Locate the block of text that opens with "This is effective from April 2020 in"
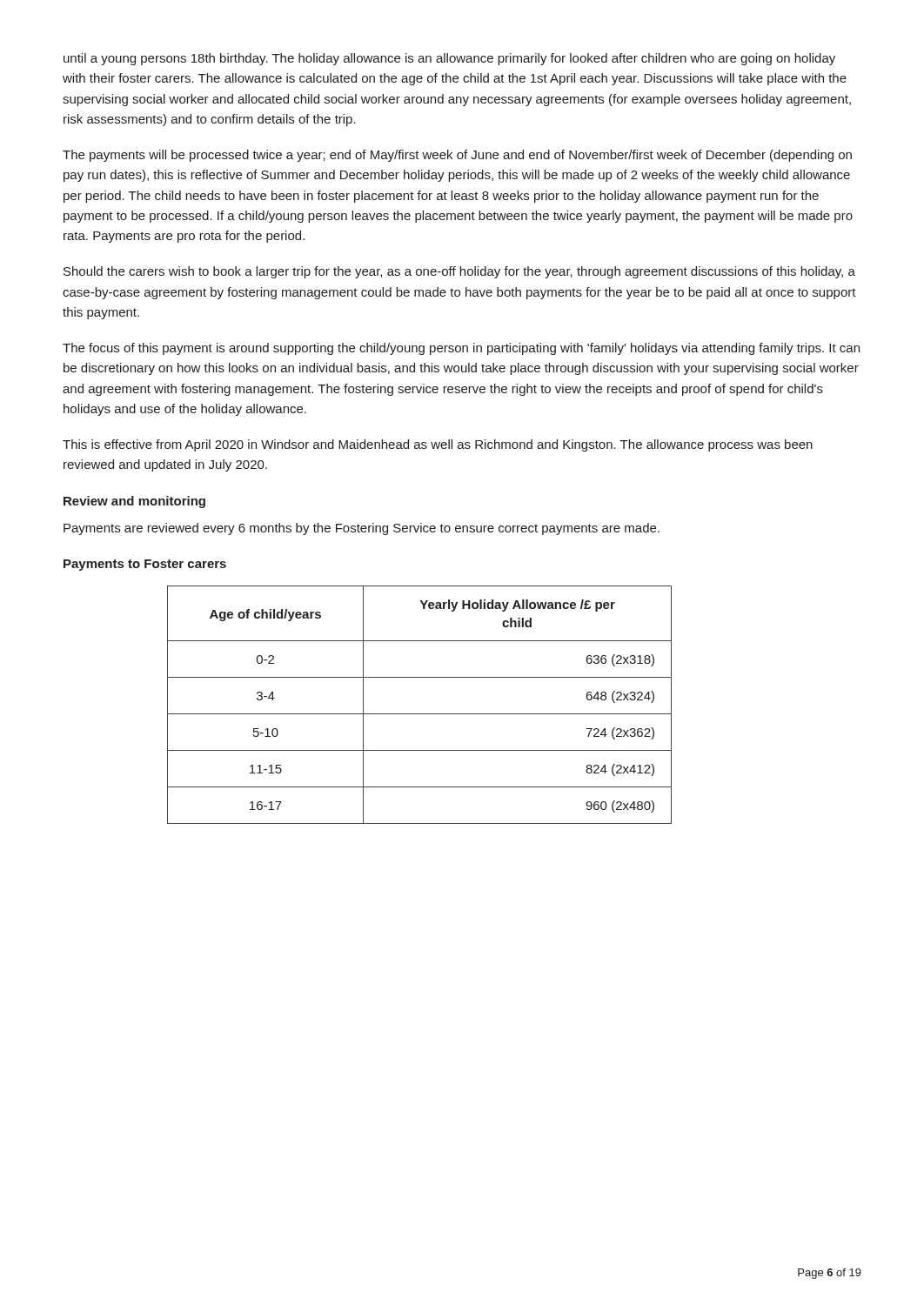The image size is (924, 1305). click(438, 454)
